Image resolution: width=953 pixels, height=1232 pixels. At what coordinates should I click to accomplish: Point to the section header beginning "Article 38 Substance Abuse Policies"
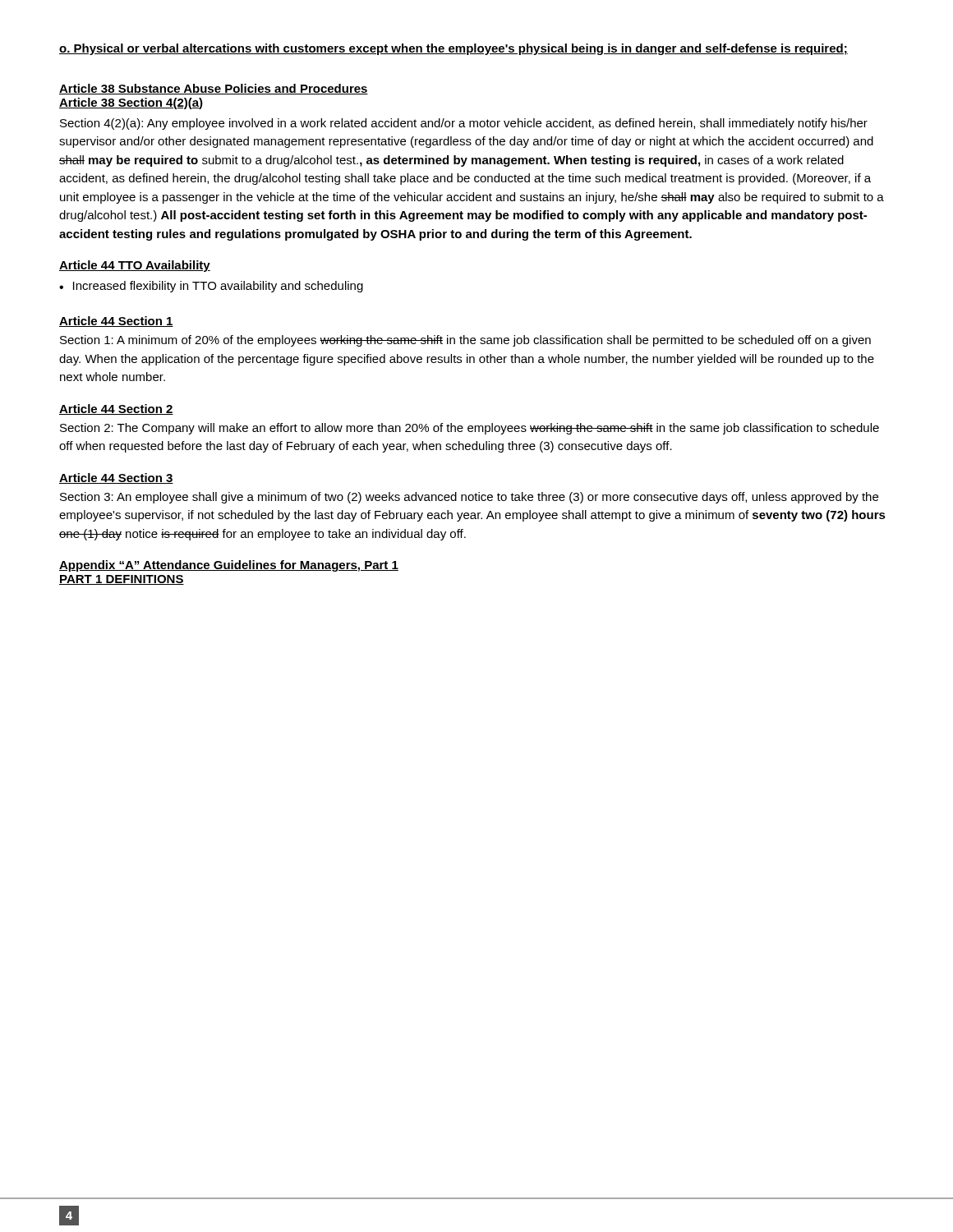(213, 88)
